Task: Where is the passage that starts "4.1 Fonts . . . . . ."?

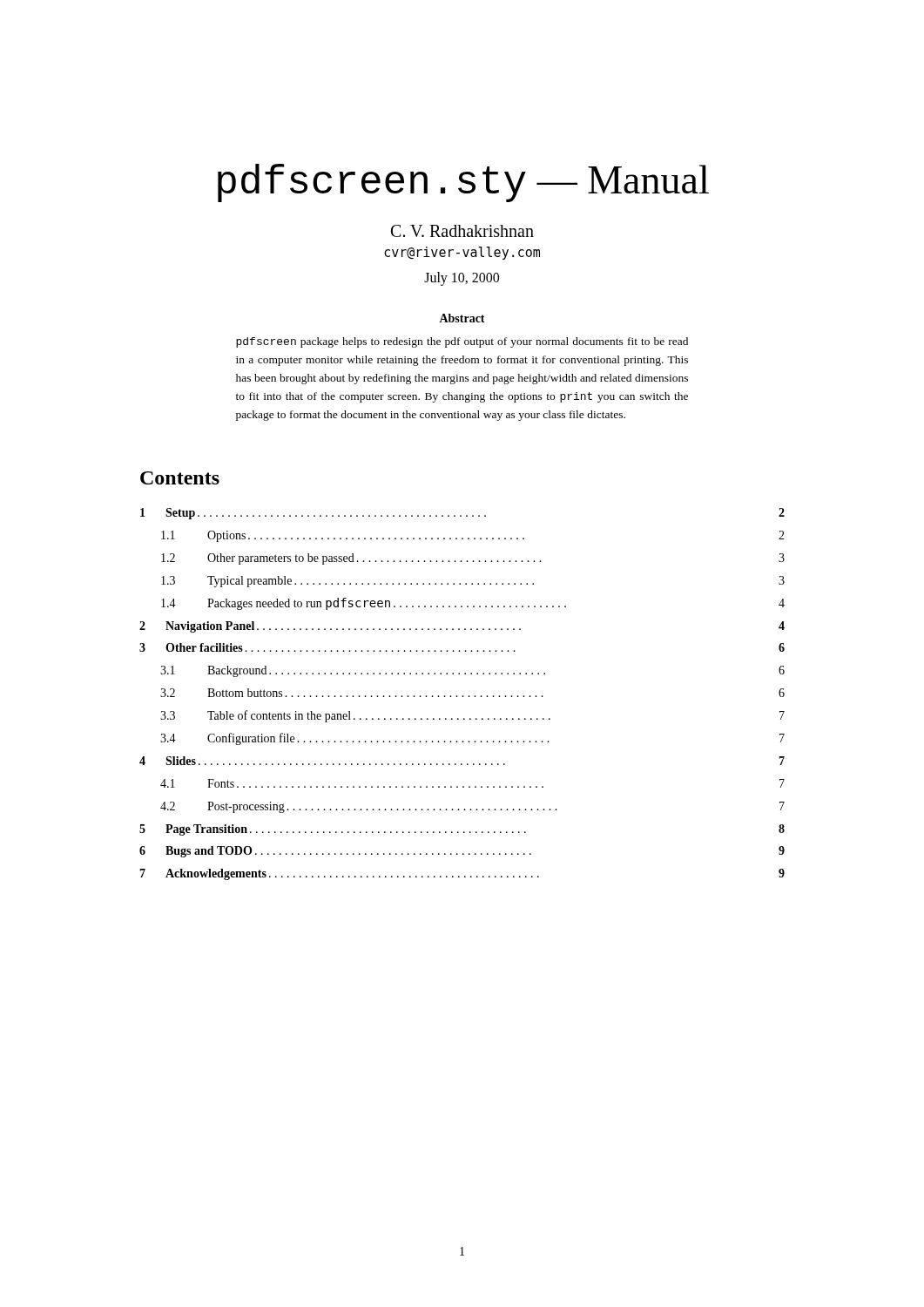Action: (462, 784)
